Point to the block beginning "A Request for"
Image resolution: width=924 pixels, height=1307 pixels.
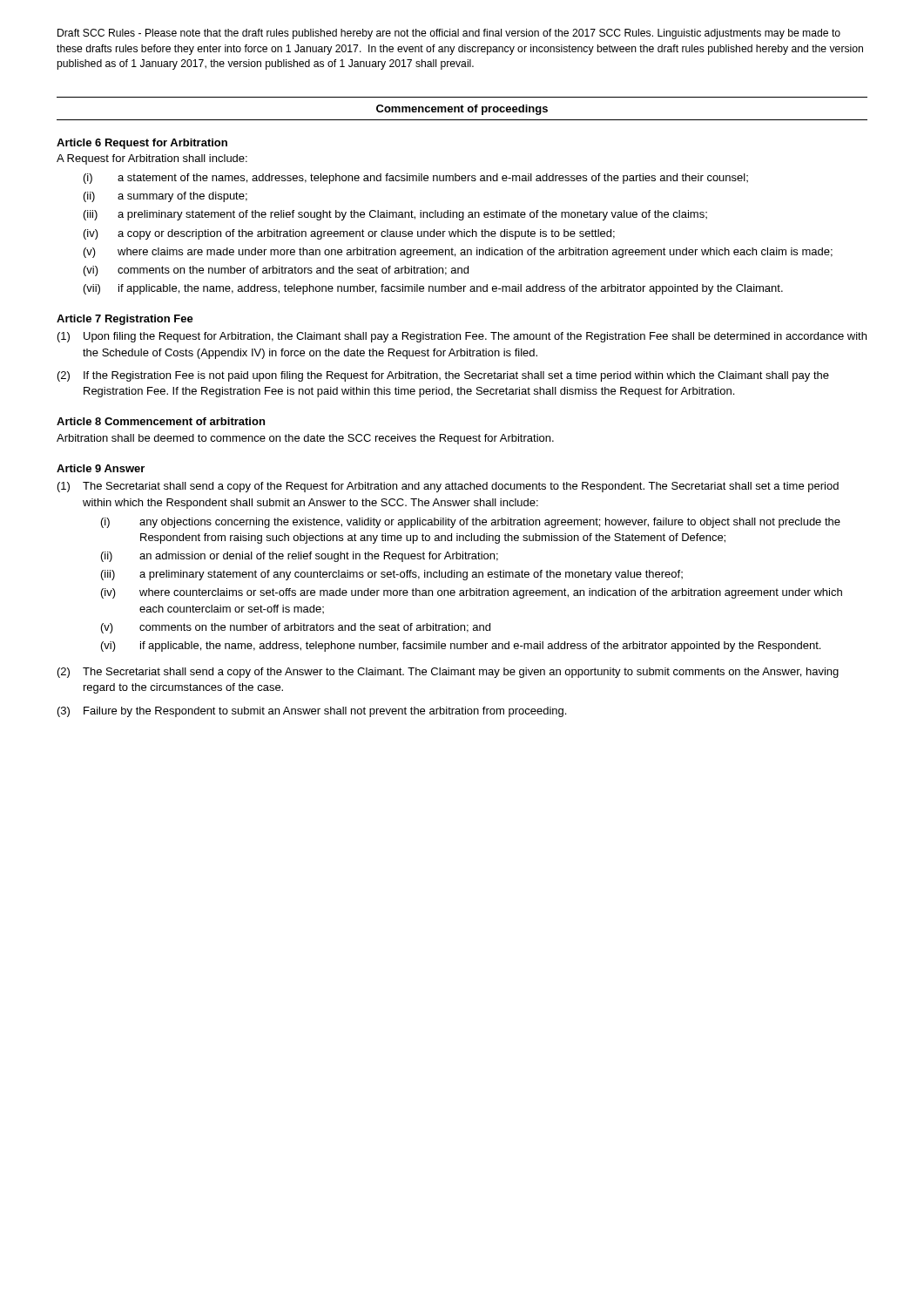point(152,158)
